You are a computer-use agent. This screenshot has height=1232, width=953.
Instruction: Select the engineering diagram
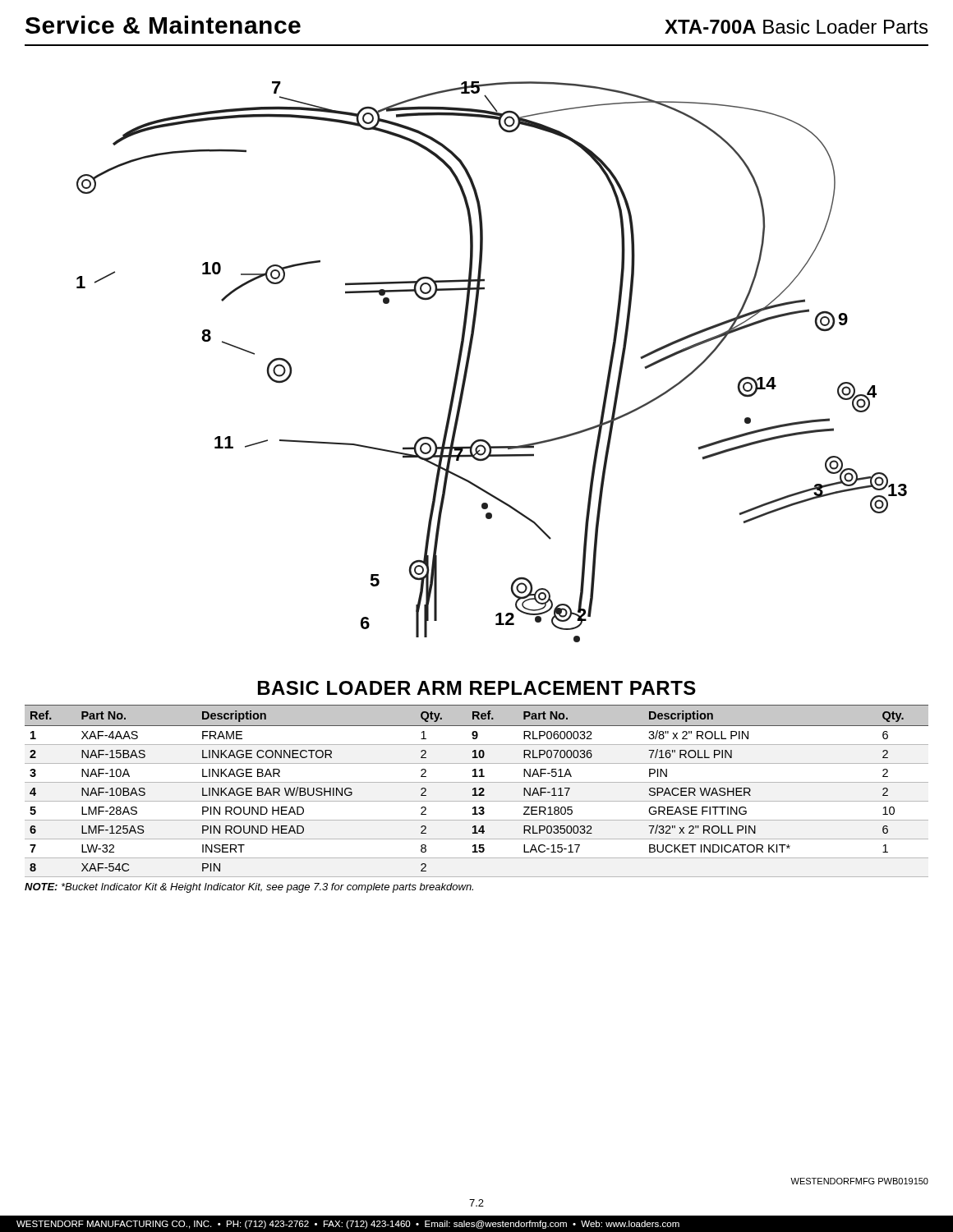(476, 358)
